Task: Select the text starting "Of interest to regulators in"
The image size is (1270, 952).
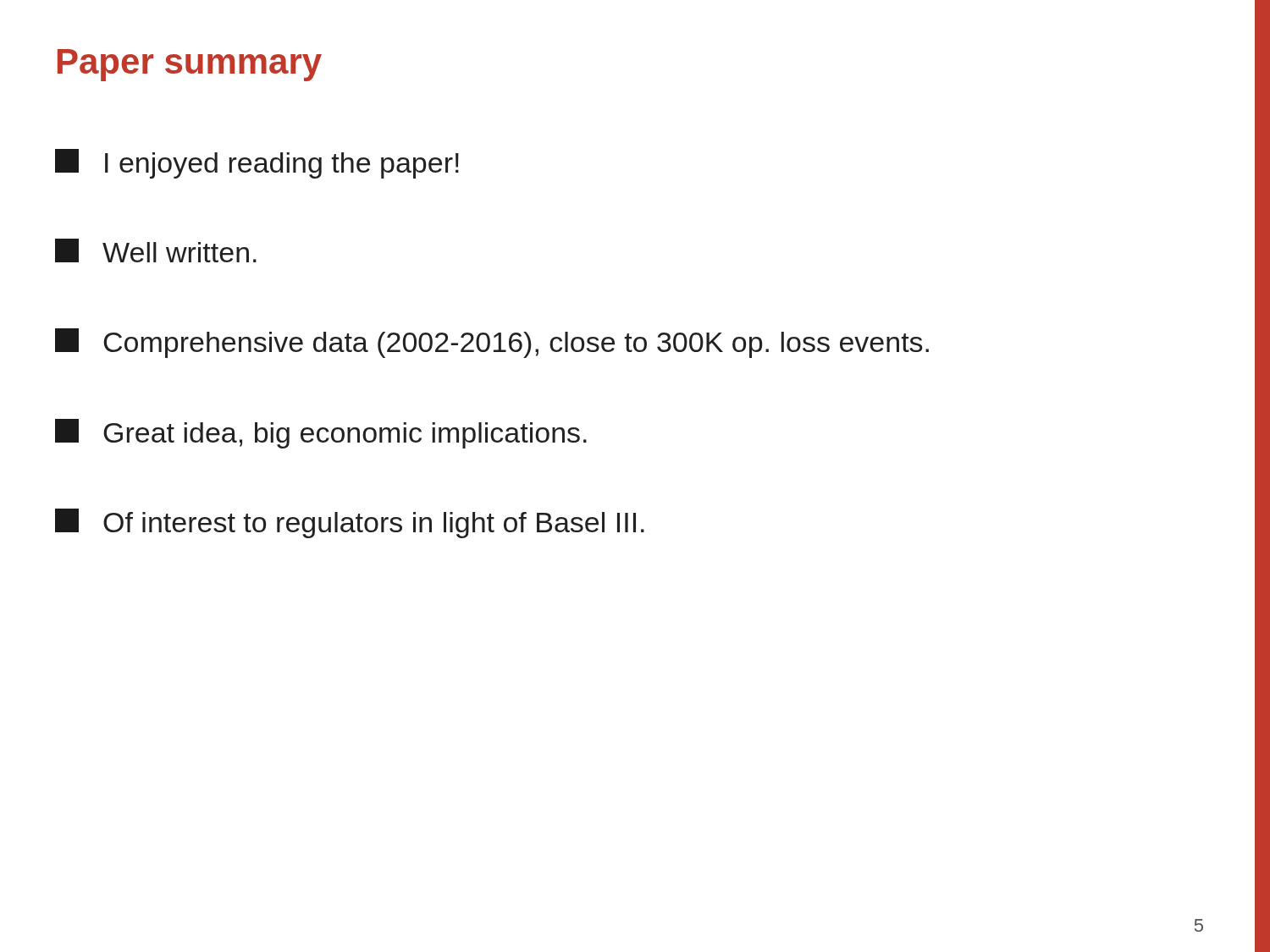Action: tap(351, 522)
